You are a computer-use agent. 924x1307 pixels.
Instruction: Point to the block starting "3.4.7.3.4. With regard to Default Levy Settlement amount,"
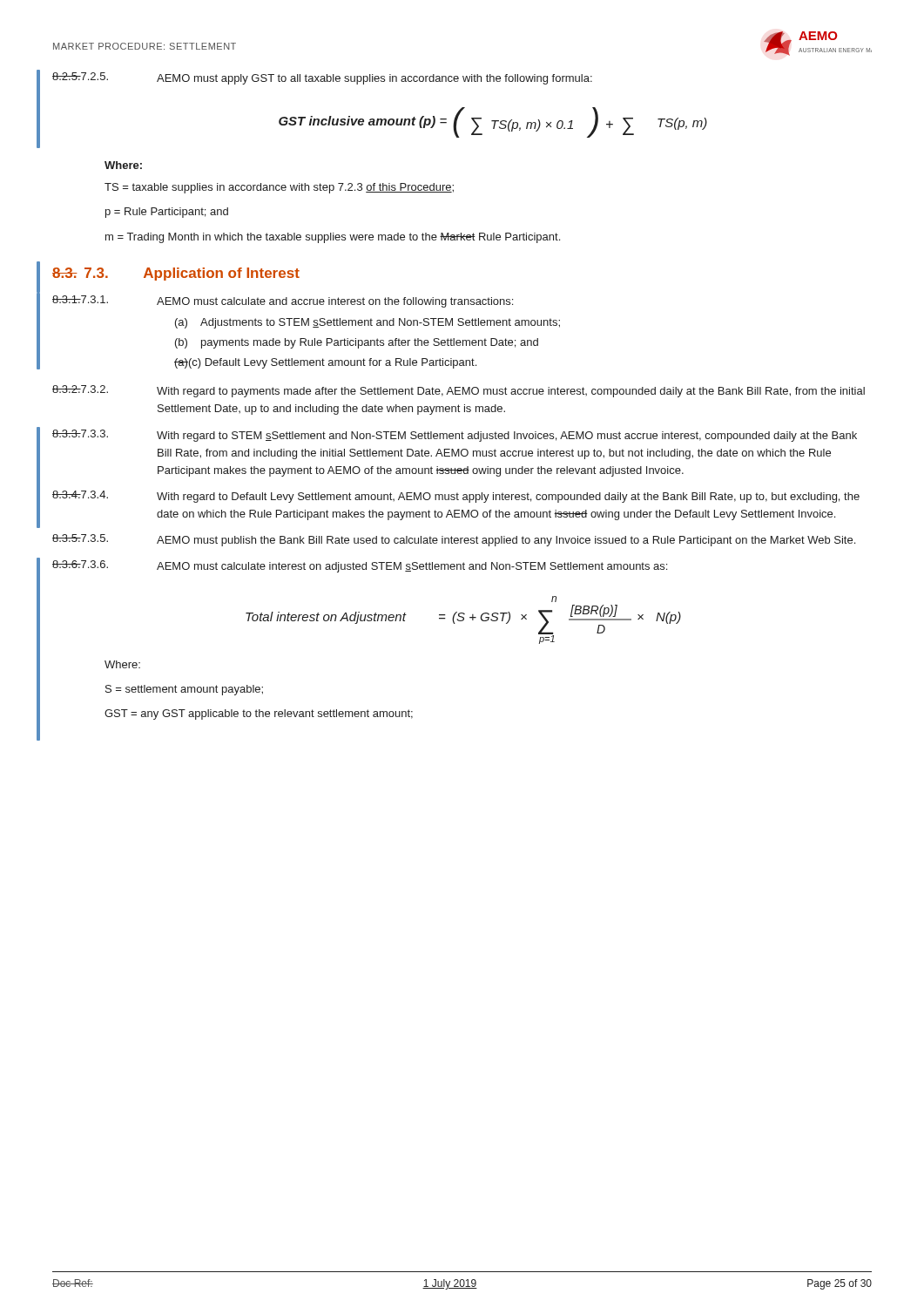[x=462, y=505]
